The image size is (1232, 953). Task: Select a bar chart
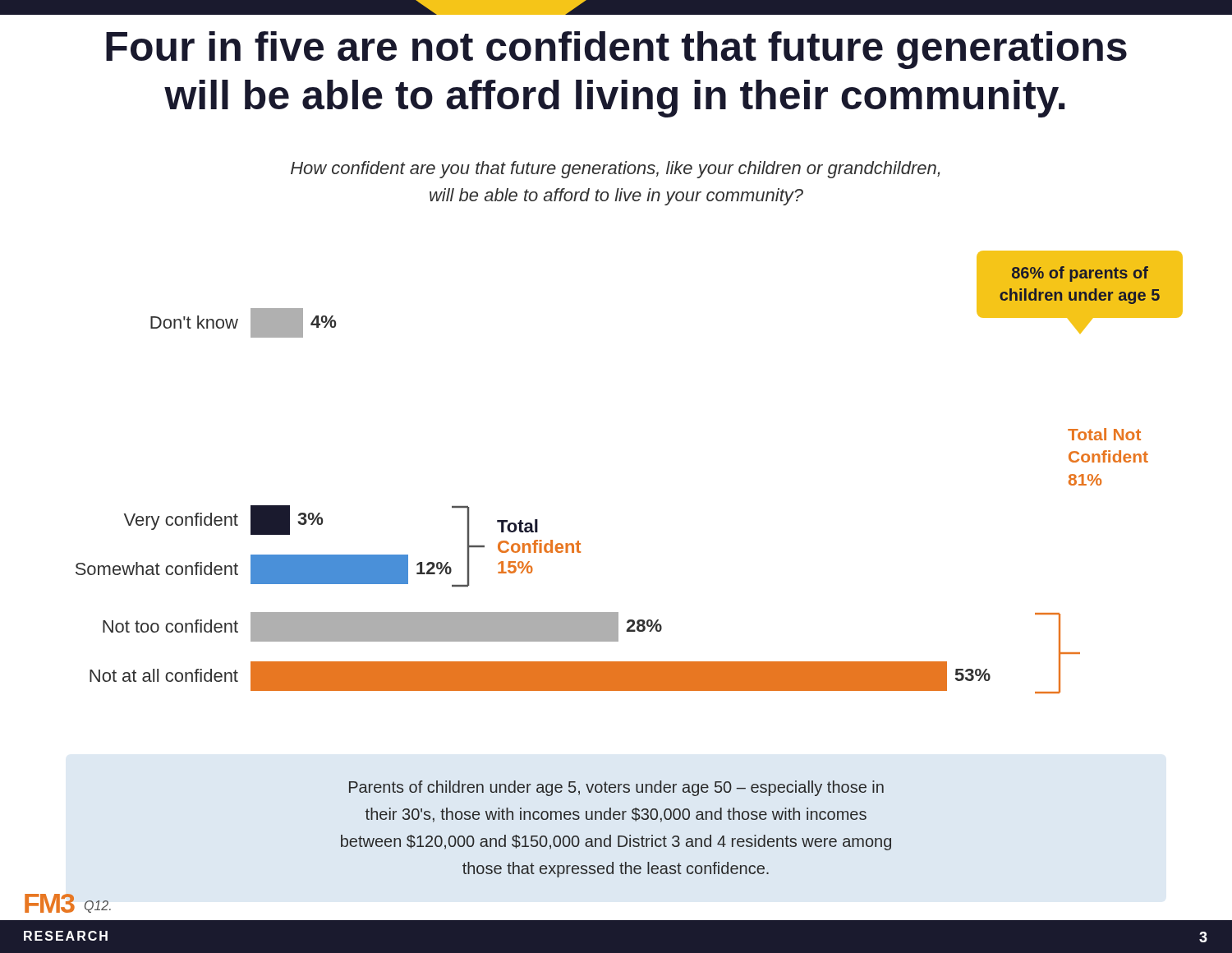point(616,476)
